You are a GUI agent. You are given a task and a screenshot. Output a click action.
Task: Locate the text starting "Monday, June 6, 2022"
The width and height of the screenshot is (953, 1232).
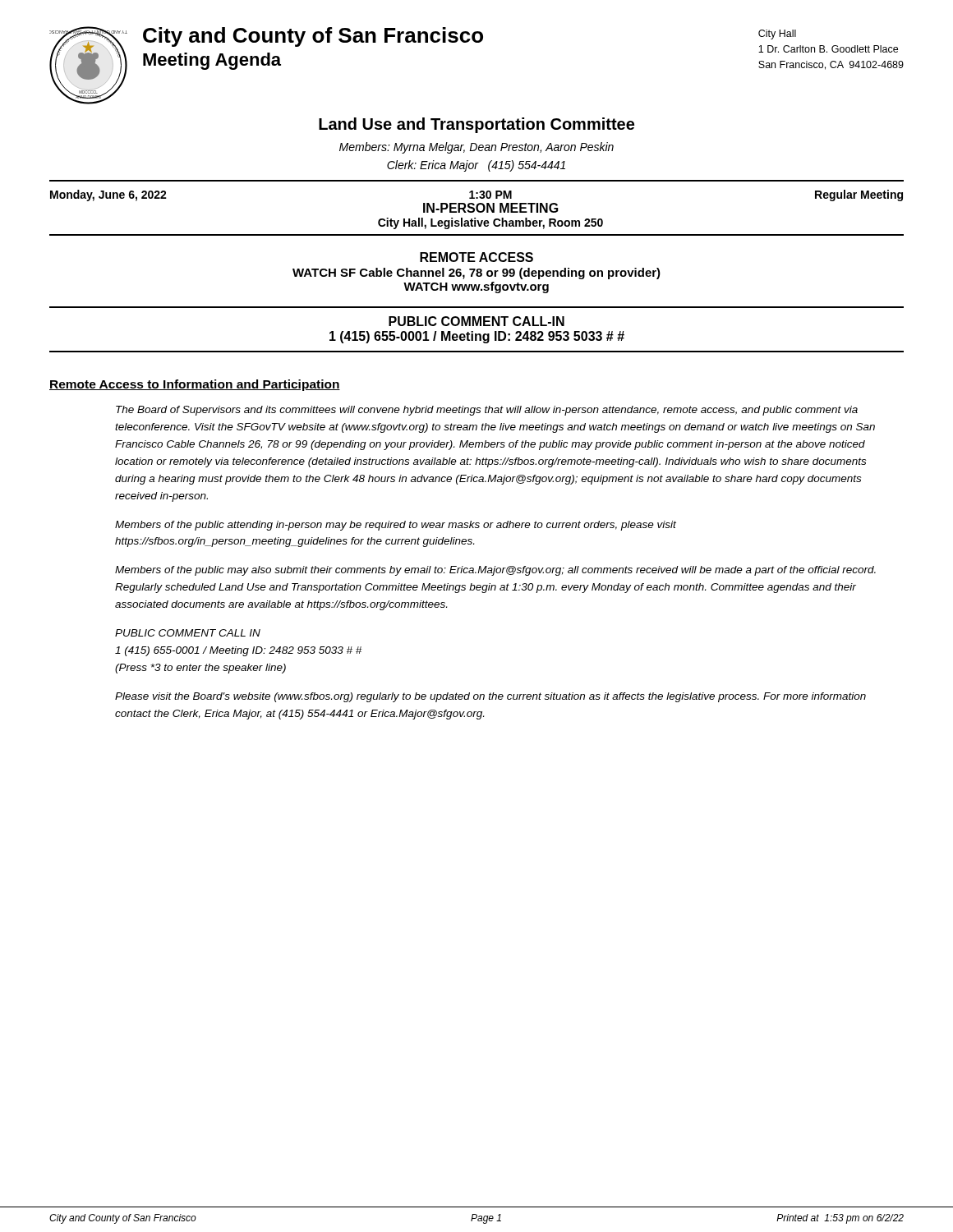click(x=108, y=195)
